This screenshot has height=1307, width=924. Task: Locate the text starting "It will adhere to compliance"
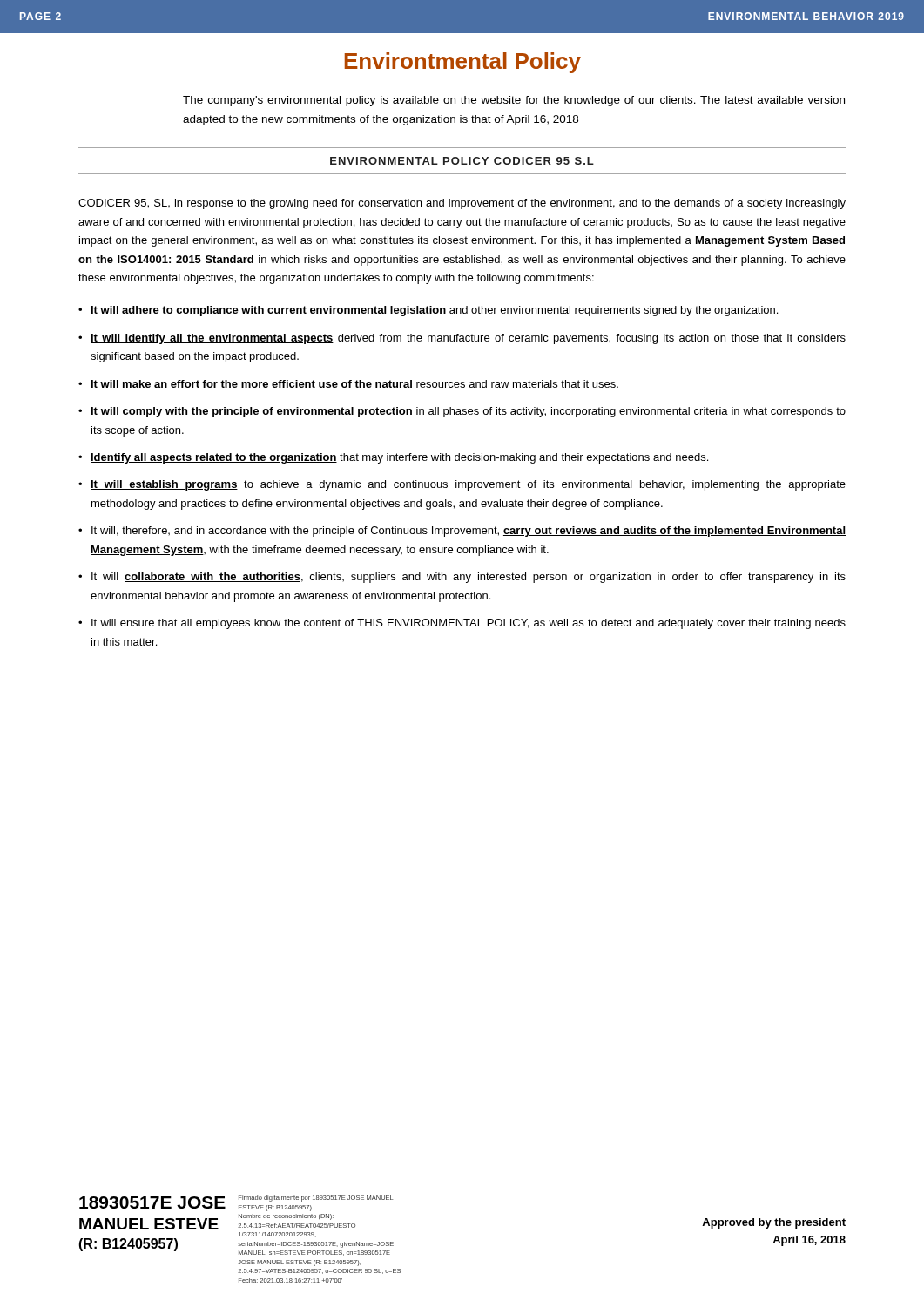click(435, 310)
